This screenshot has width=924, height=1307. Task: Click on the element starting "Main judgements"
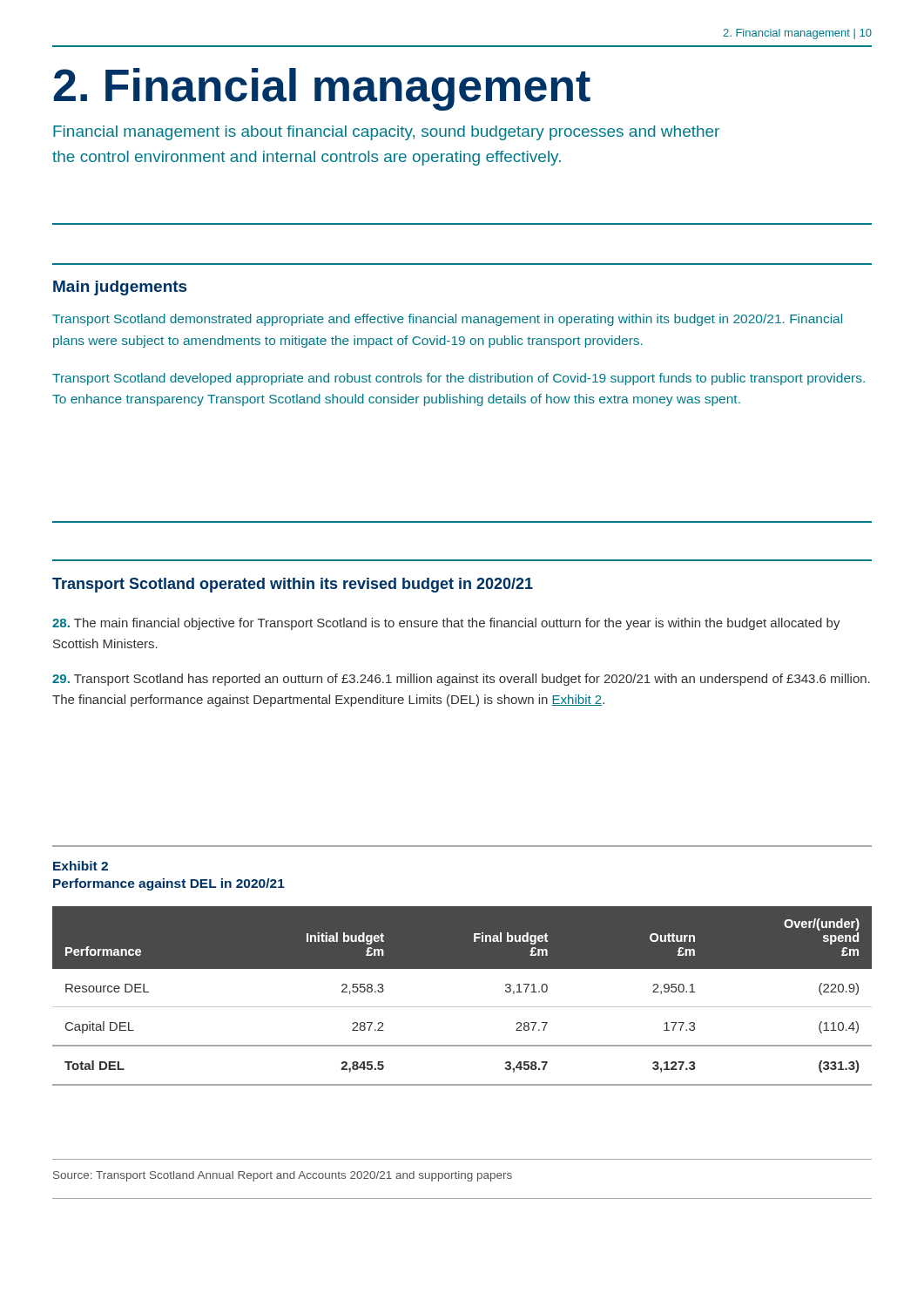[120, 286]
